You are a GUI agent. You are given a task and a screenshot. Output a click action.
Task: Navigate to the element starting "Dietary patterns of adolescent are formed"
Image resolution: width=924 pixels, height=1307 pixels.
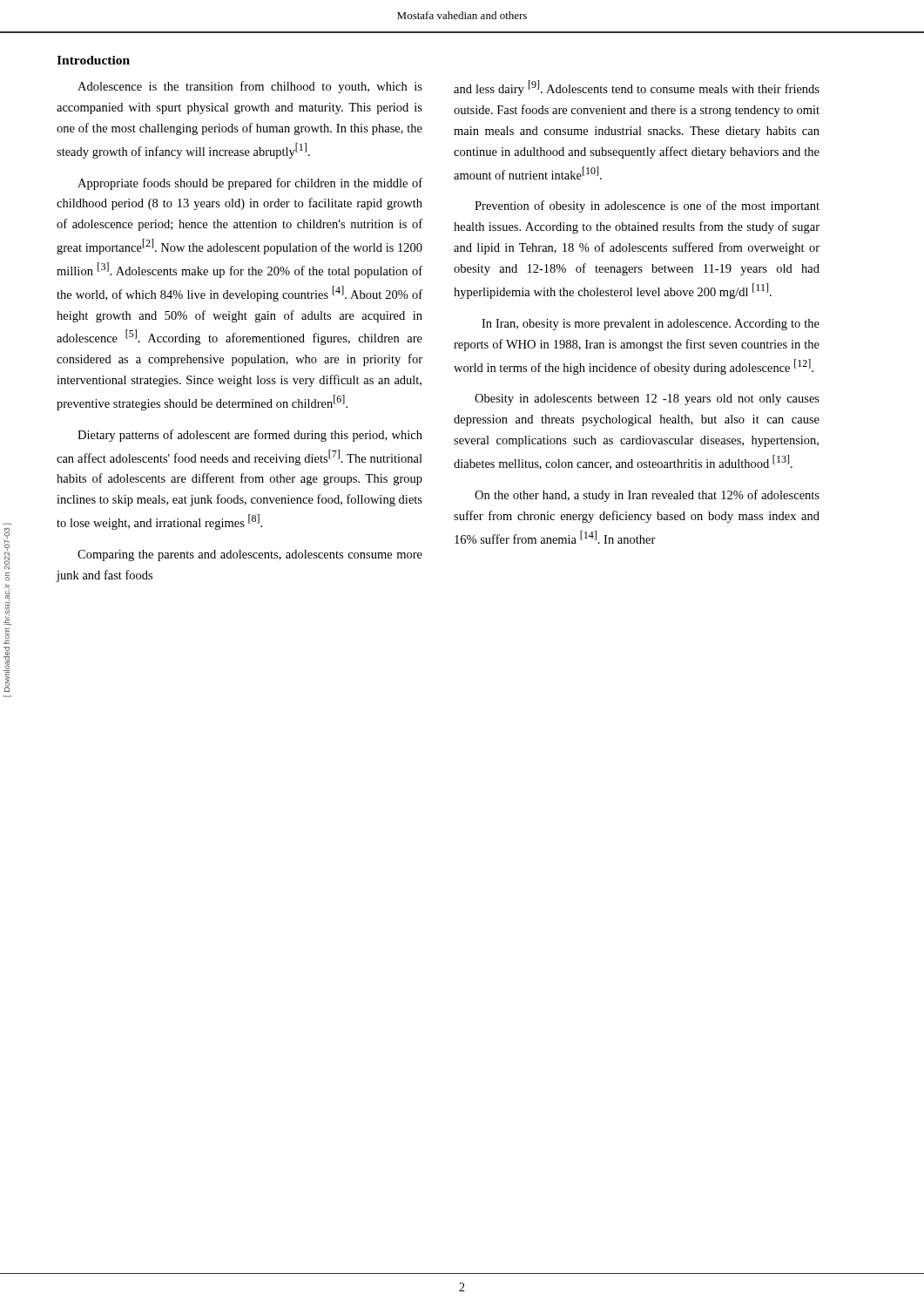(240, 479)
